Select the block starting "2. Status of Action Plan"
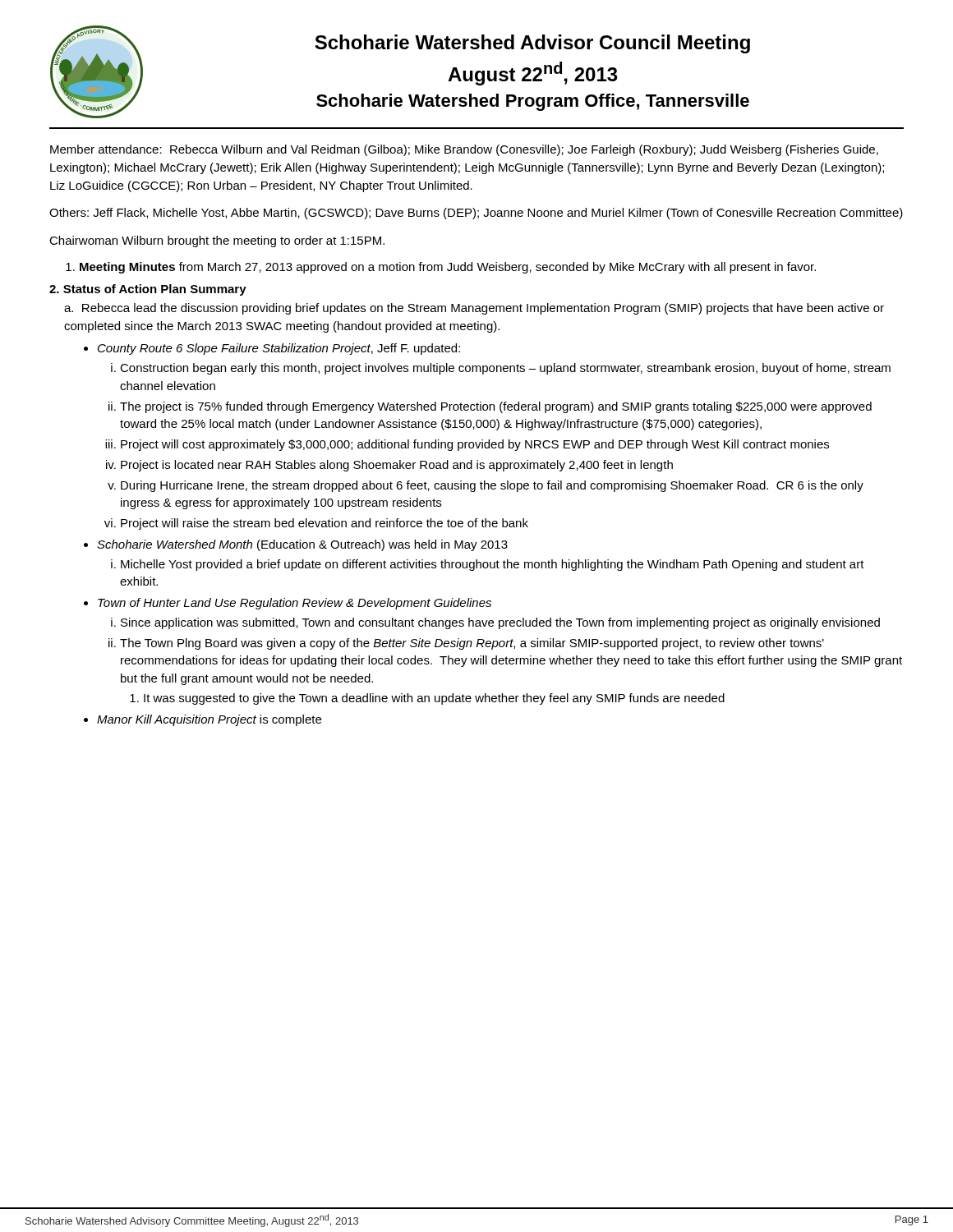 coord(148,288)
